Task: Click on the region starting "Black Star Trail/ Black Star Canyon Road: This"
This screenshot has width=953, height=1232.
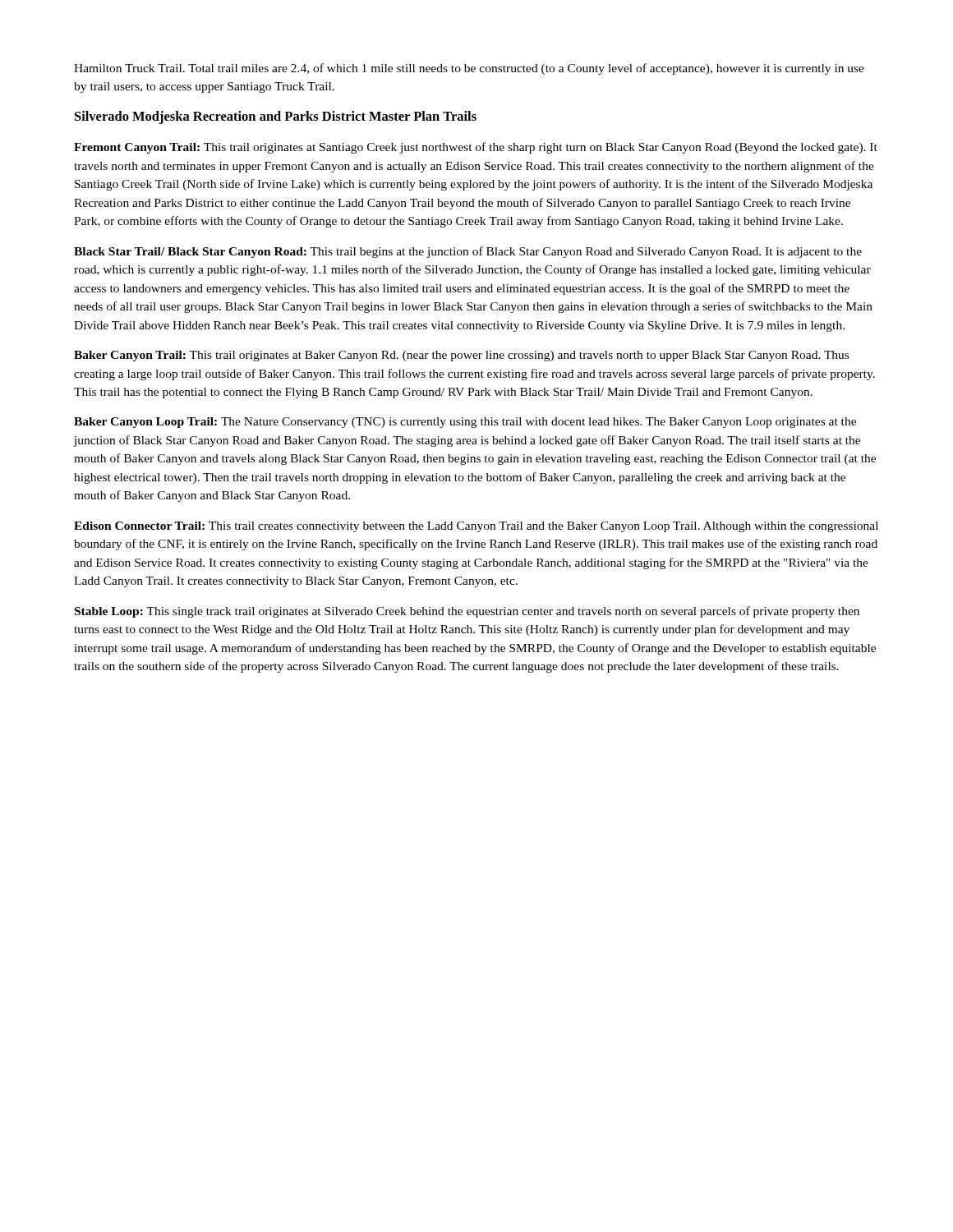Action: point(476,288)
